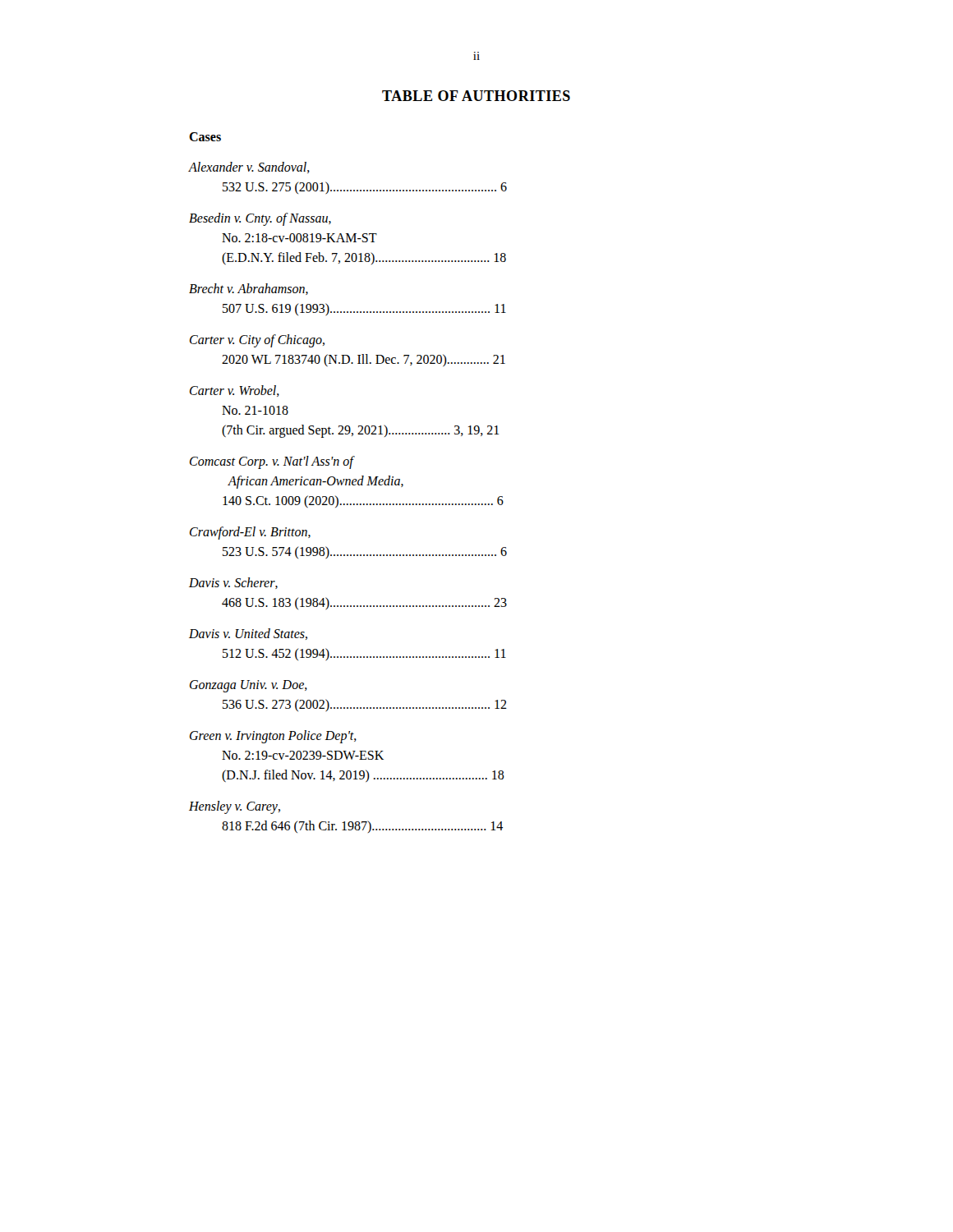Select the text block starting "Davis v. Scherer, 468 U.S. 183 (1984)"
The width and height of the screenshot is (953, 1232).
(x=233, y=583)
